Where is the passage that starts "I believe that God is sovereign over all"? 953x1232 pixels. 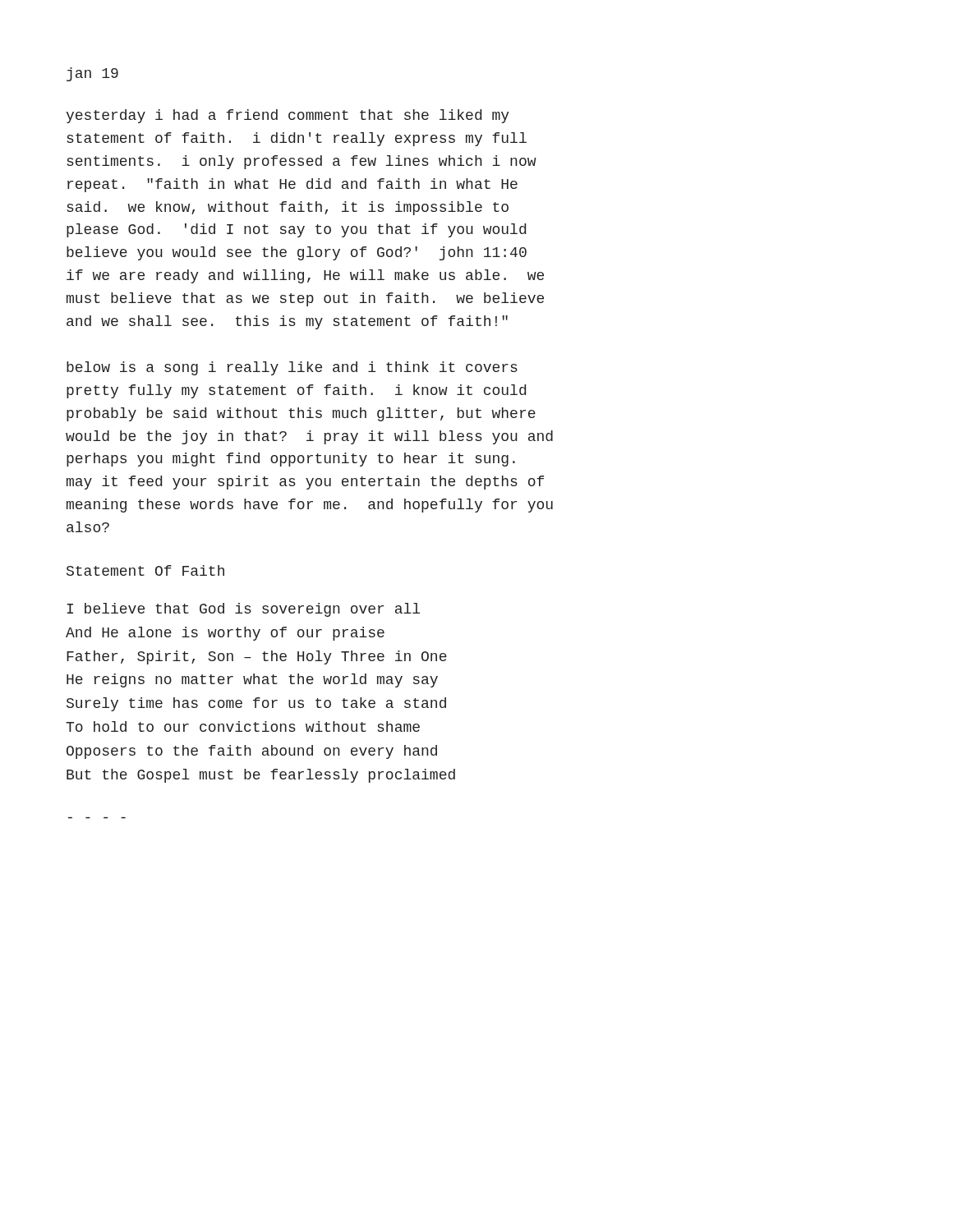[x=261, y=692]
